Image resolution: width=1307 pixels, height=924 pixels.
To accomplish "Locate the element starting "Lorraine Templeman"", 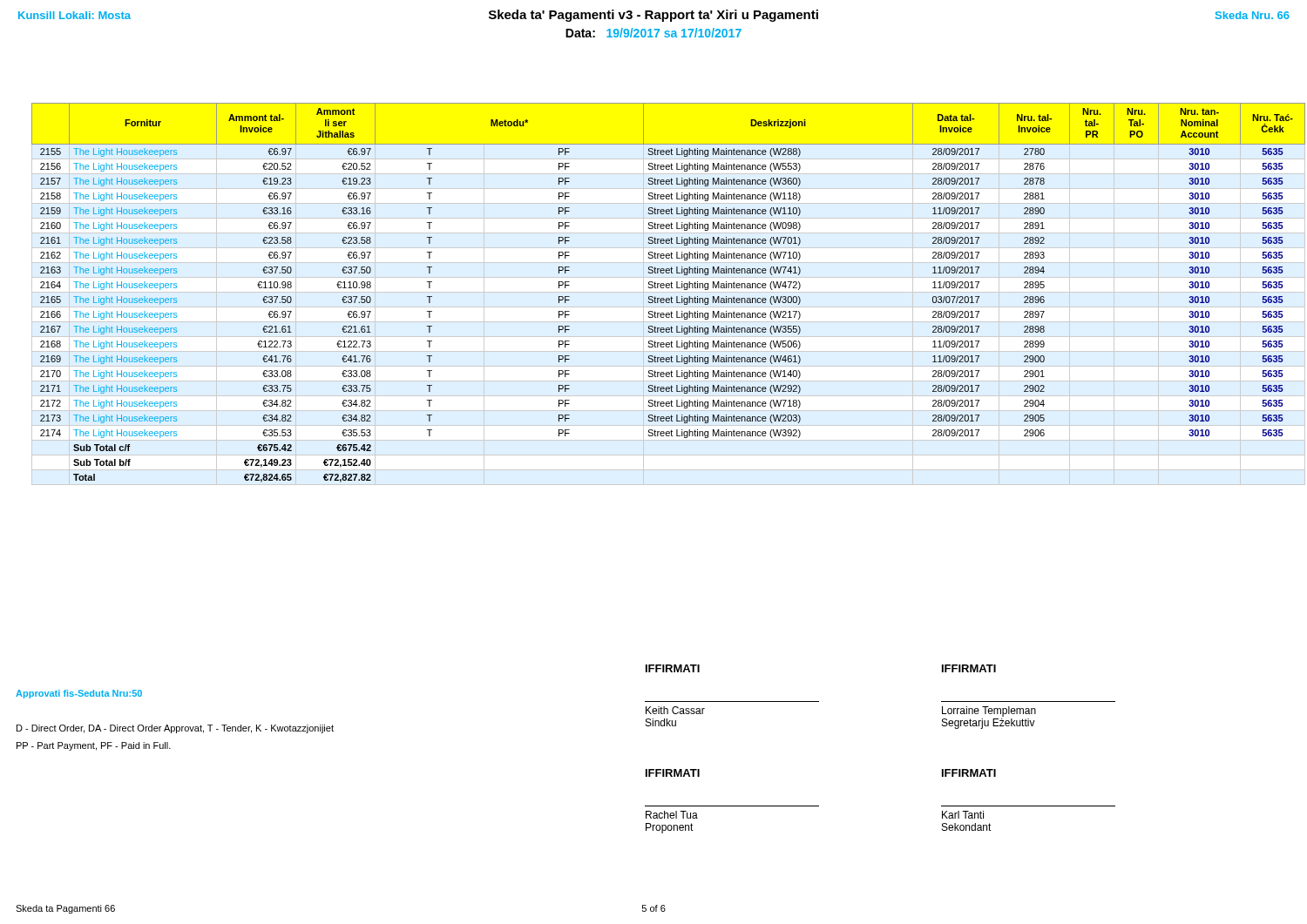I will tap(989, 711).
